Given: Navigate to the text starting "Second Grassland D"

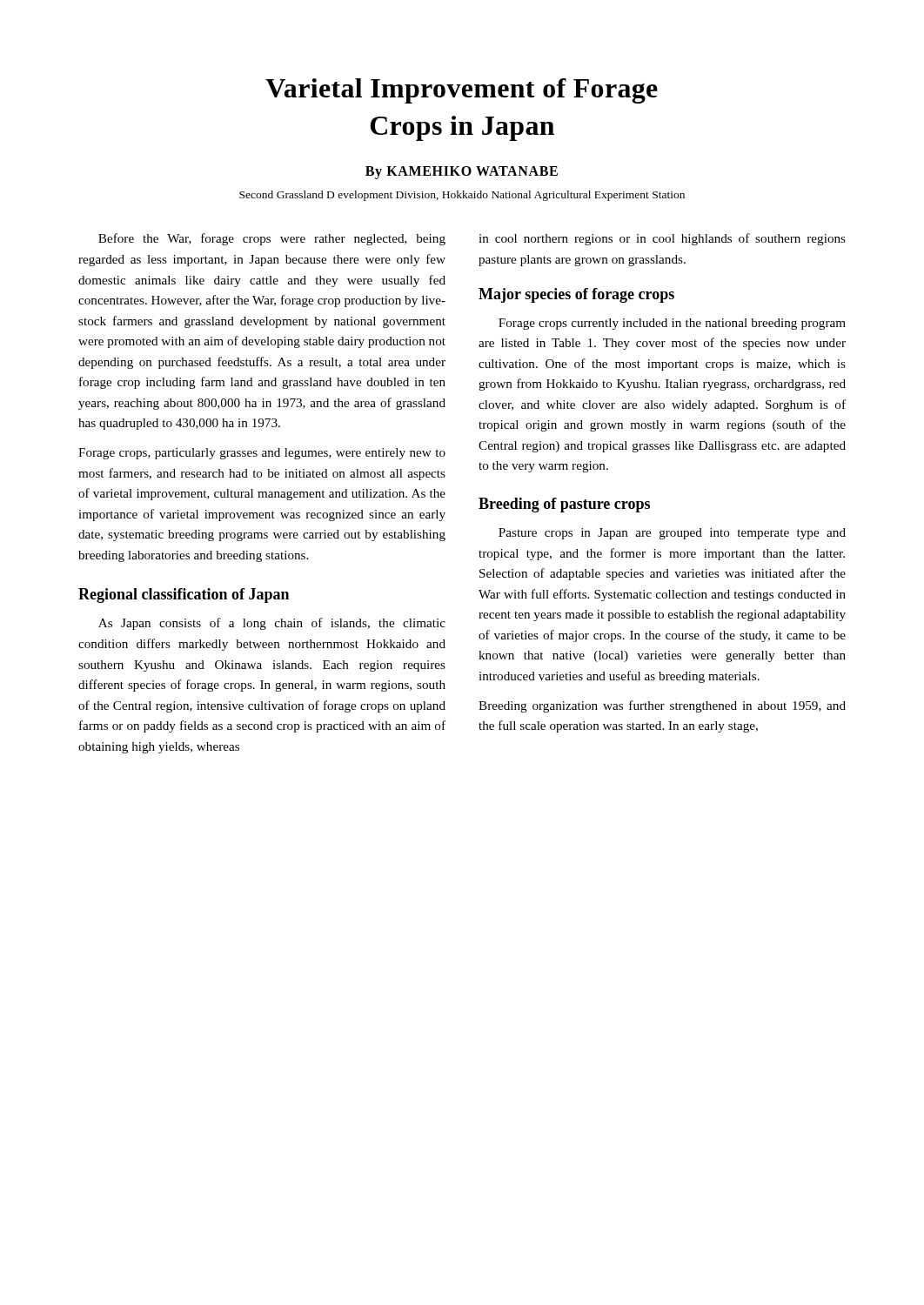Looking at the screenshot, I should point(462,195).
